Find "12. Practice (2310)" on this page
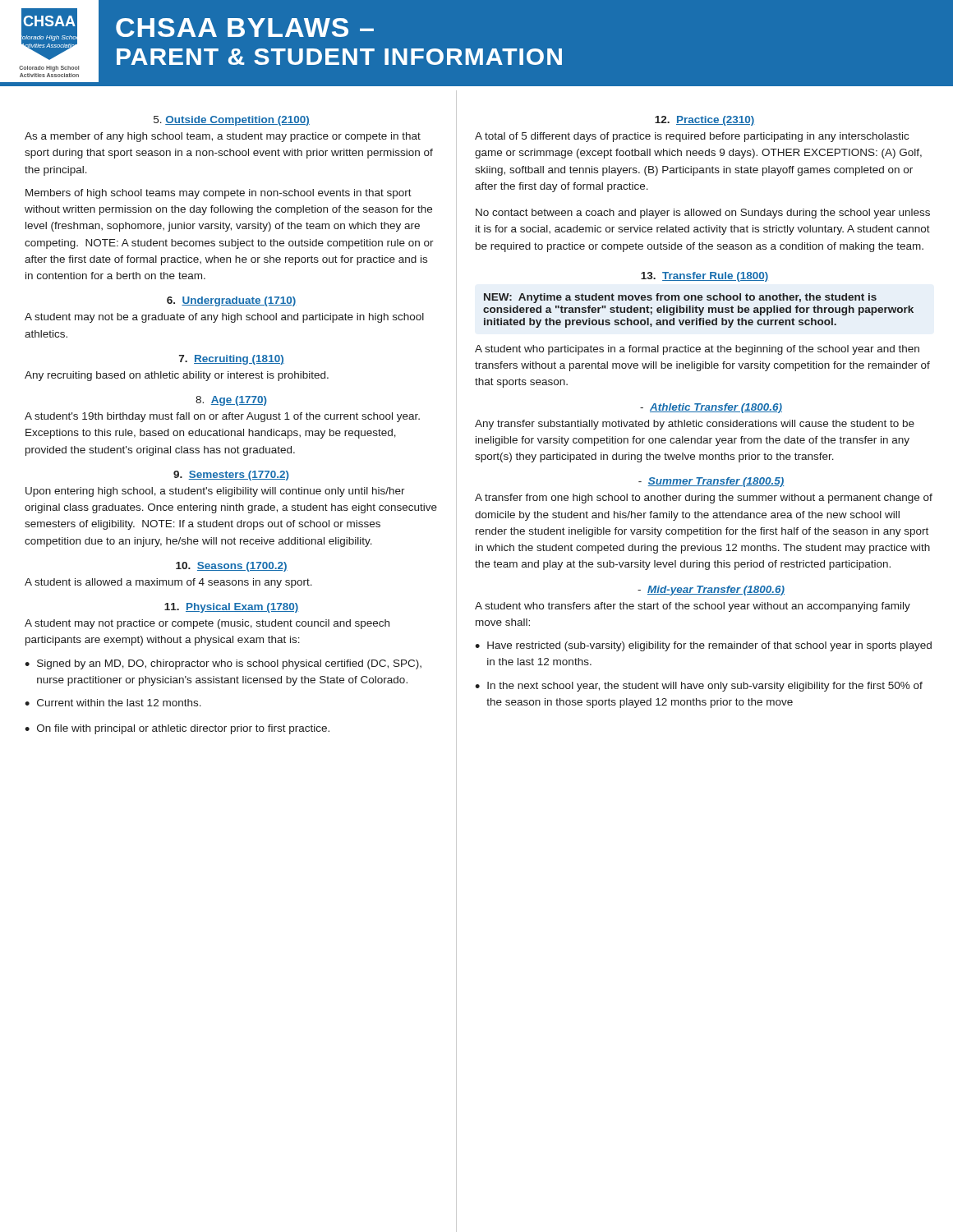This screenshot has width=953, height=1232. [704, 120]
